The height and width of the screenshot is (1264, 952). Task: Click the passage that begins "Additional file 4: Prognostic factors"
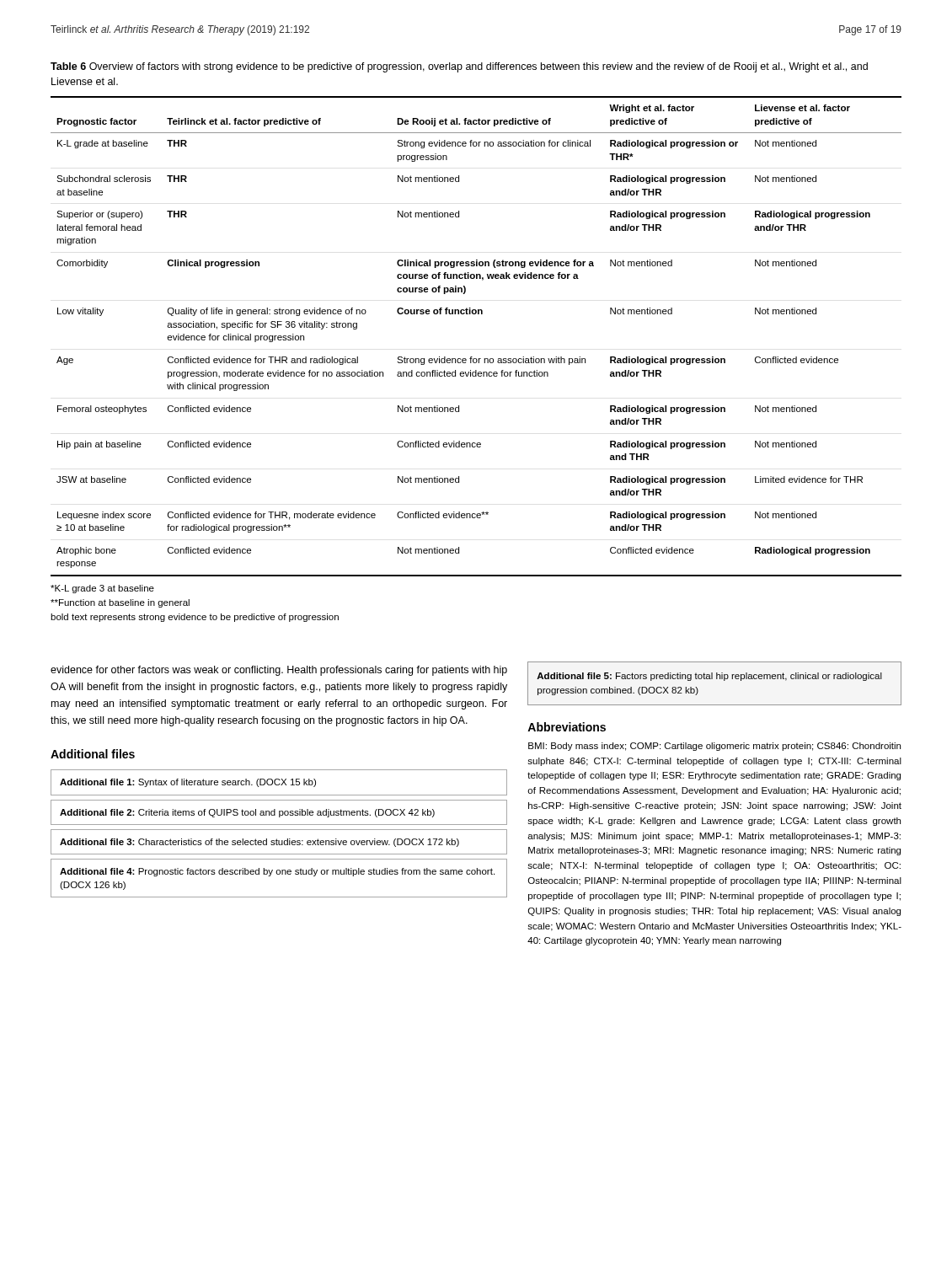(278, 878)
